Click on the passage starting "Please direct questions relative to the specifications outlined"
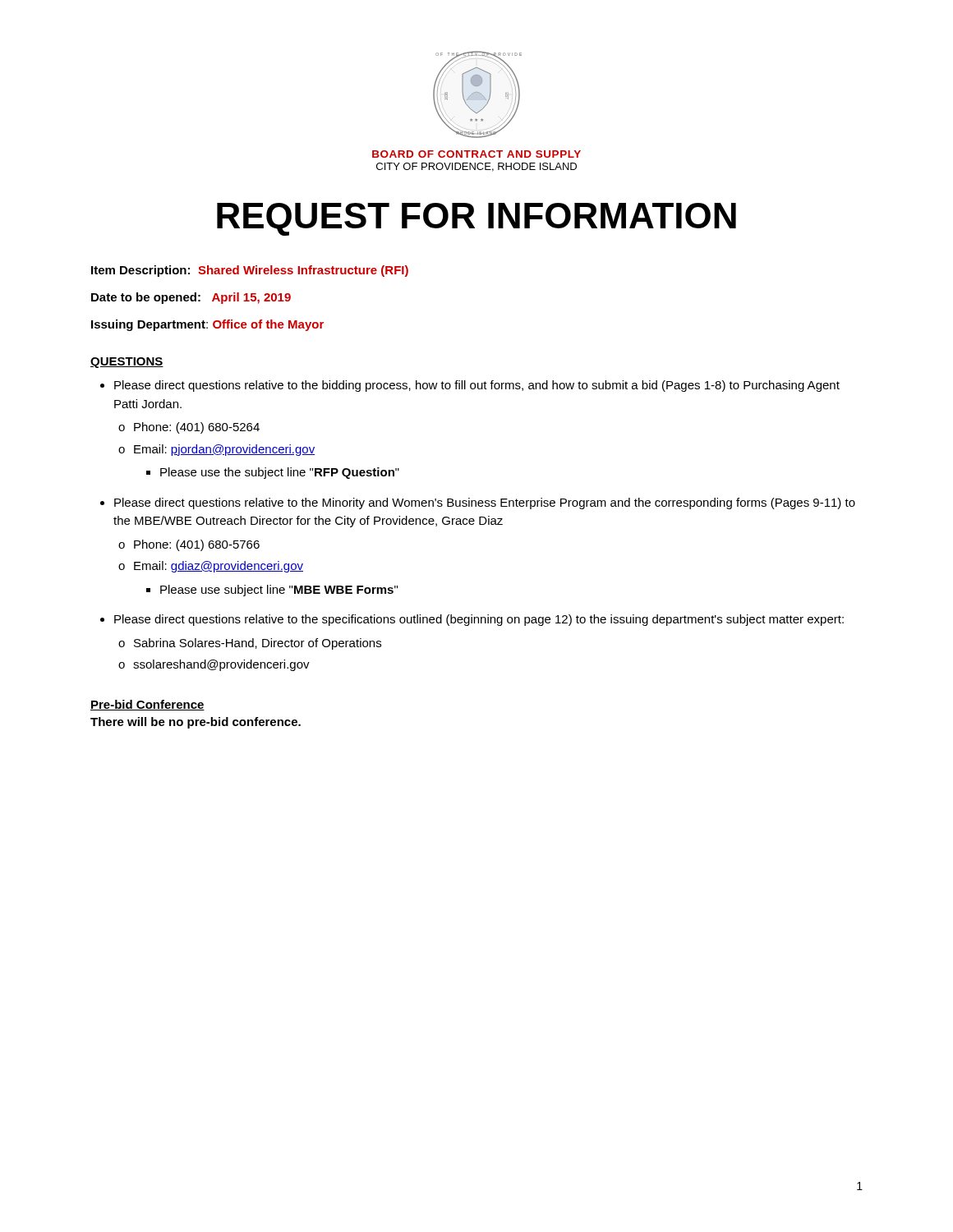 click(x=479, y=620)
